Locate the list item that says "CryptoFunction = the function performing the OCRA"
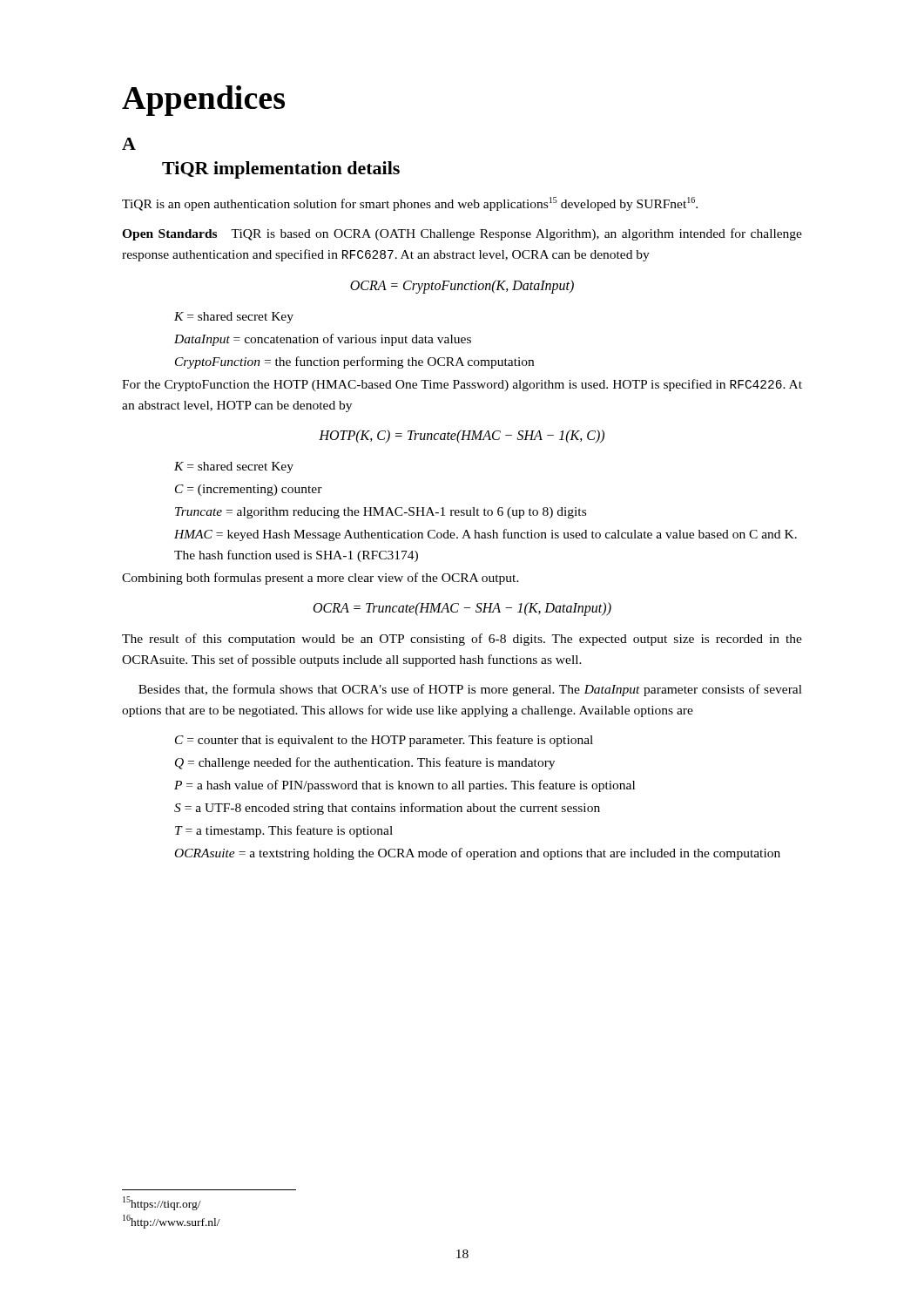 click(488, 361)
